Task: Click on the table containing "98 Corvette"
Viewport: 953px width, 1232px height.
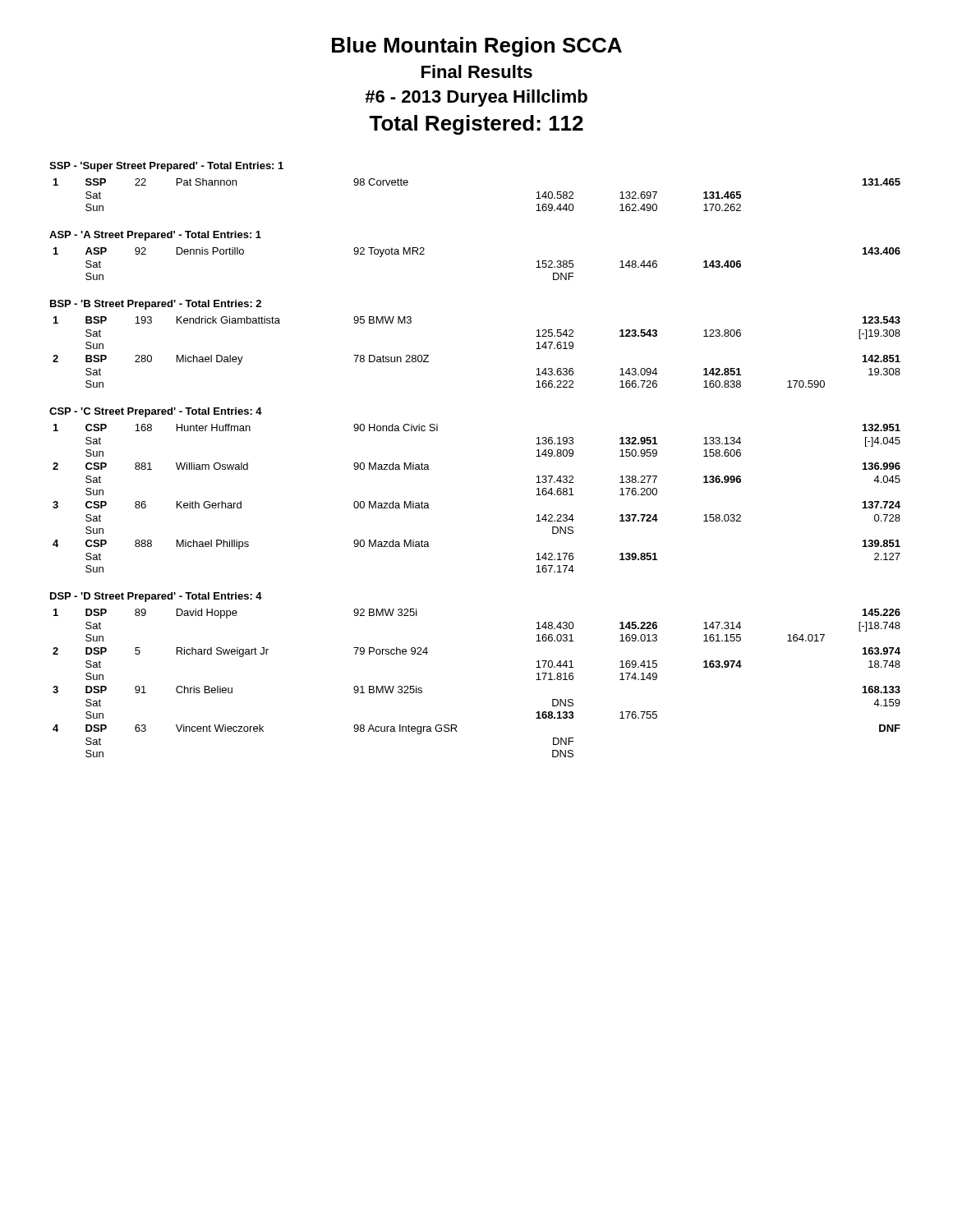Action: coord(476,194)
